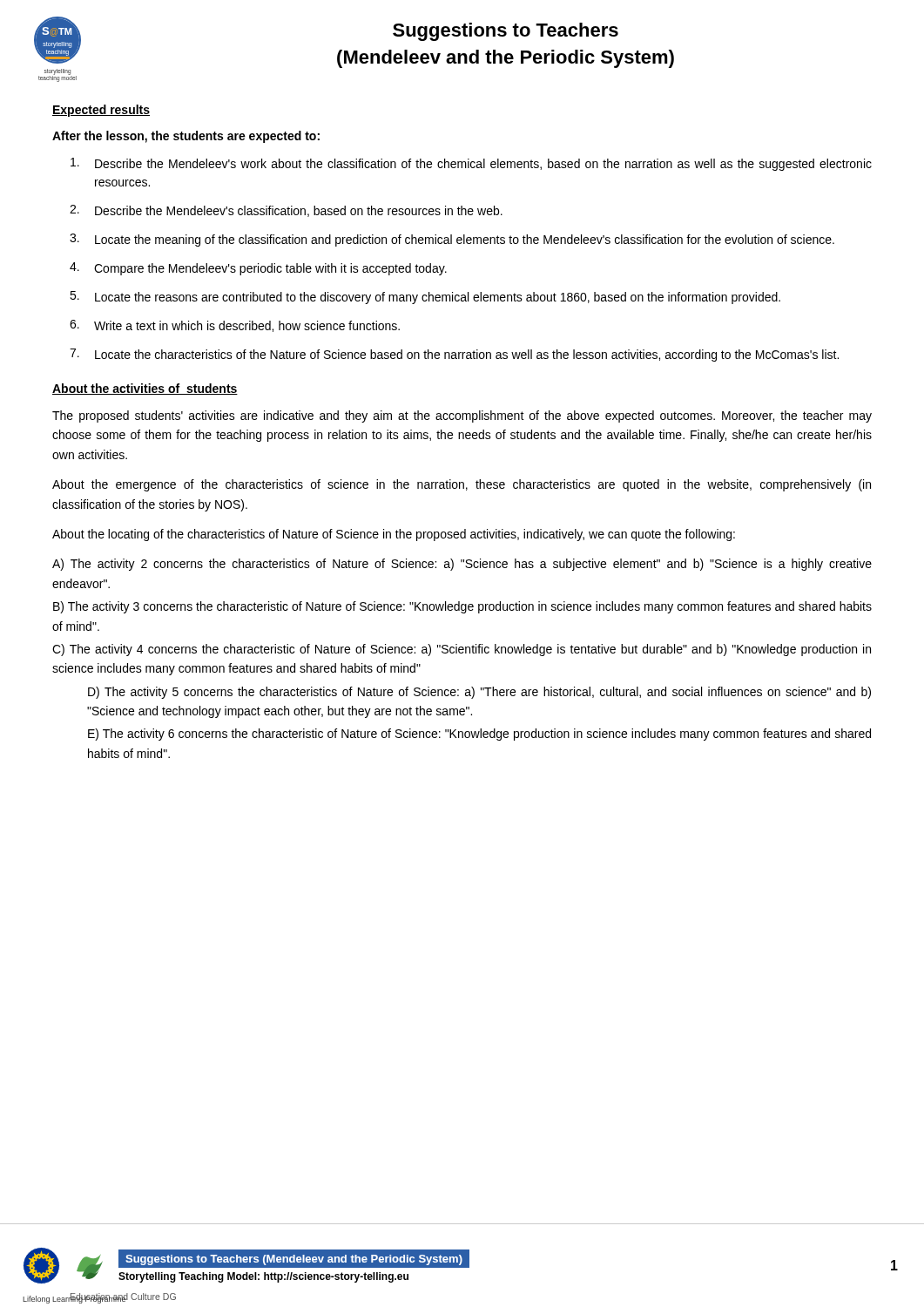Click on the text block that says "C) The activity 4"
Image resolution: width=924 pixels, height=1307 pixels.
pyautogui.click(x=462, y=659)
